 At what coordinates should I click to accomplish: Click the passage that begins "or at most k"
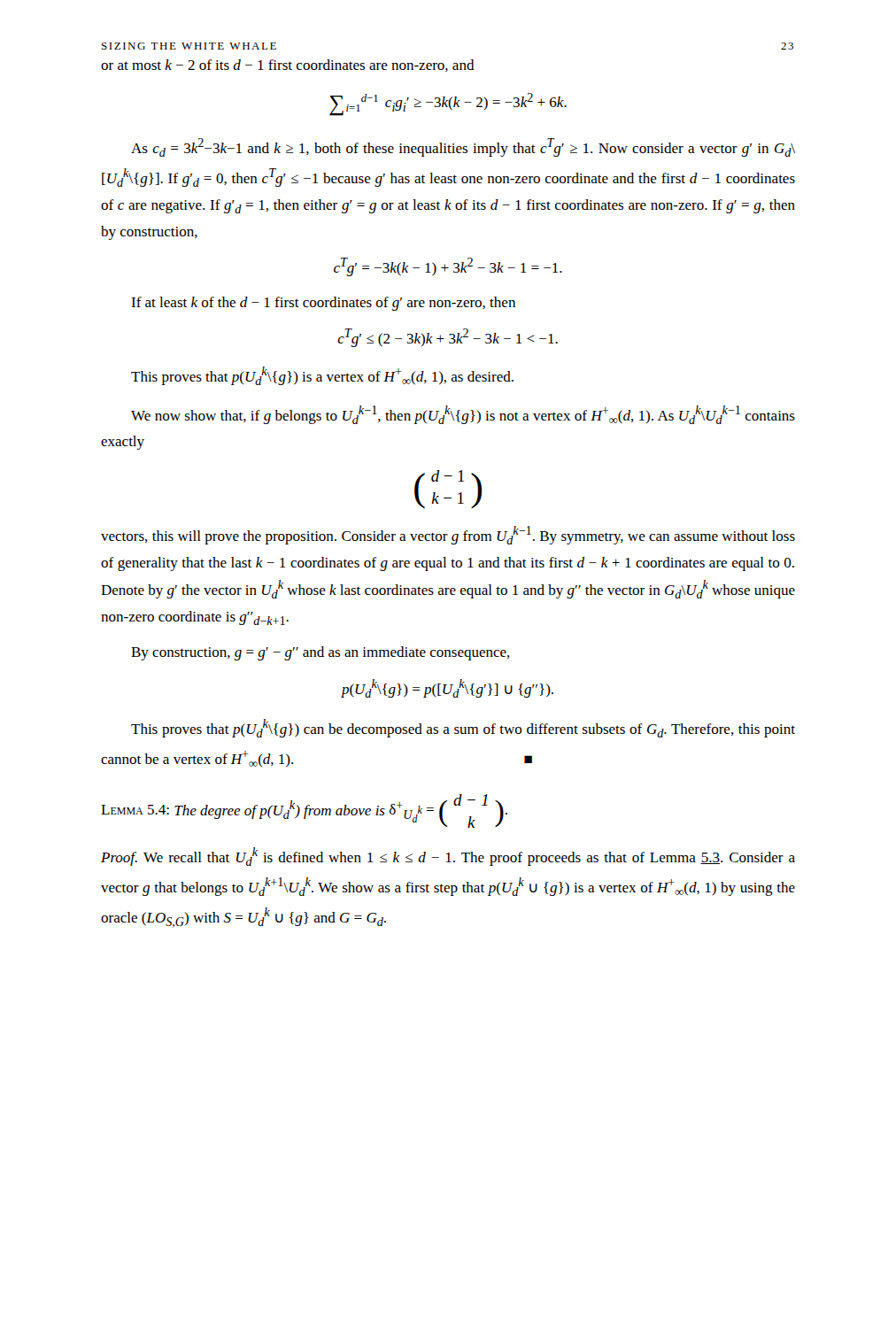click(x=448, y=65)
